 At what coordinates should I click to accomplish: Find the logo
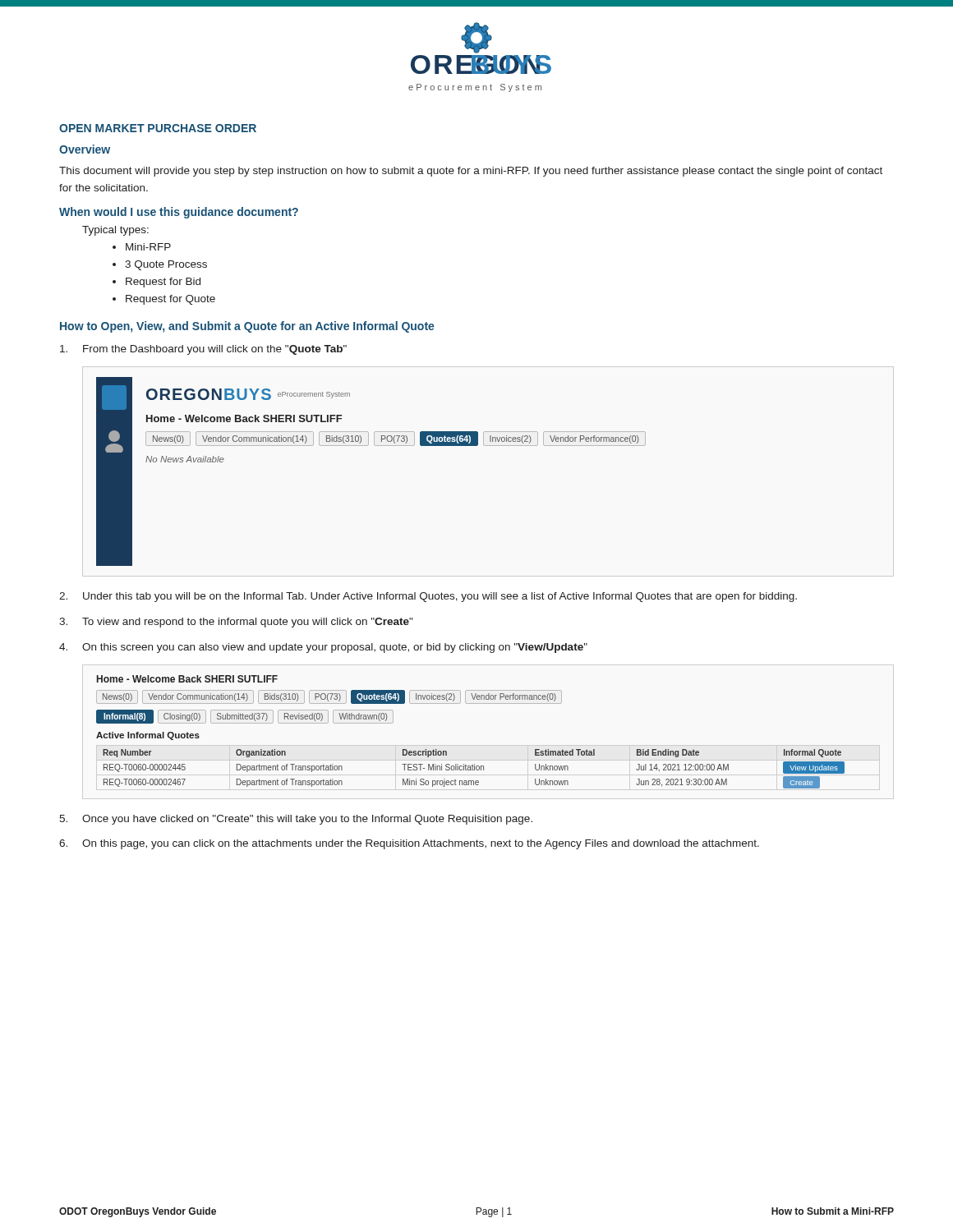(476, 61)
